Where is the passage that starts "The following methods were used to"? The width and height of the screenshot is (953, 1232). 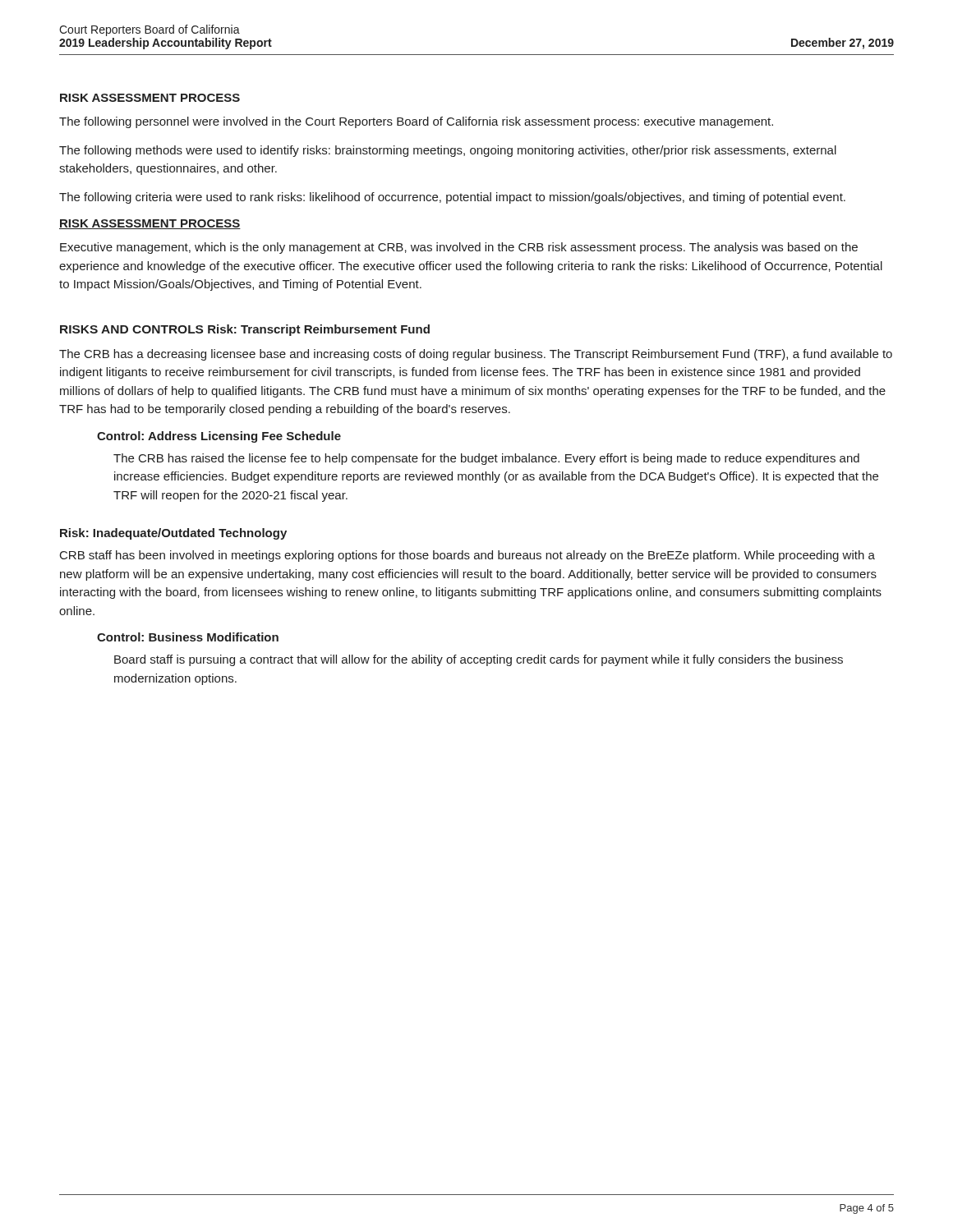pyautogui.click(x=448, y=159)
